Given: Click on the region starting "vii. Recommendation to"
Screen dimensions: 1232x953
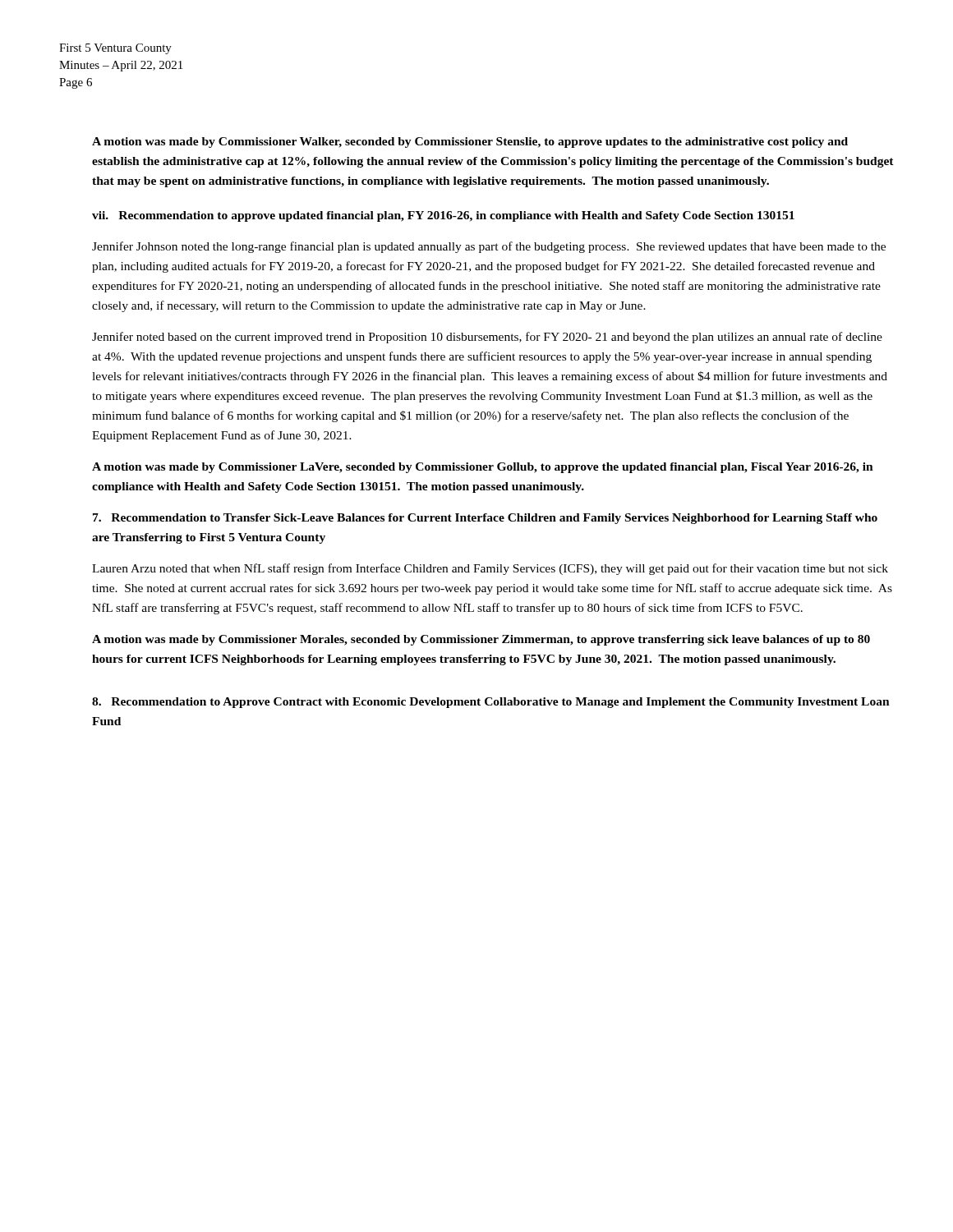Looking at the screenshot, I should tap(443, 215).
